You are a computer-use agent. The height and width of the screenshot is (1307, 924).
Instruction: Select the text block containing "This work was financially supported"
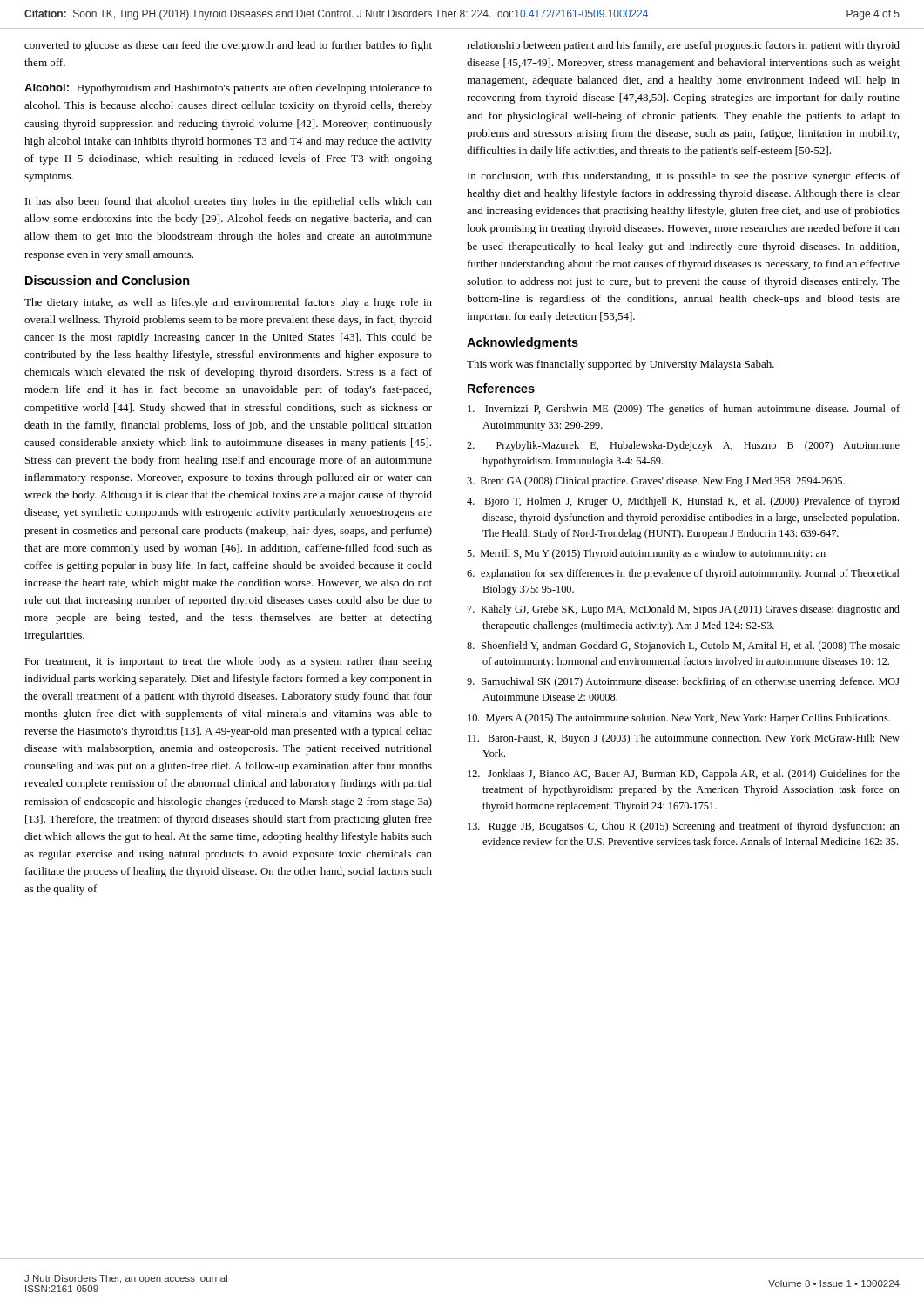683,365
